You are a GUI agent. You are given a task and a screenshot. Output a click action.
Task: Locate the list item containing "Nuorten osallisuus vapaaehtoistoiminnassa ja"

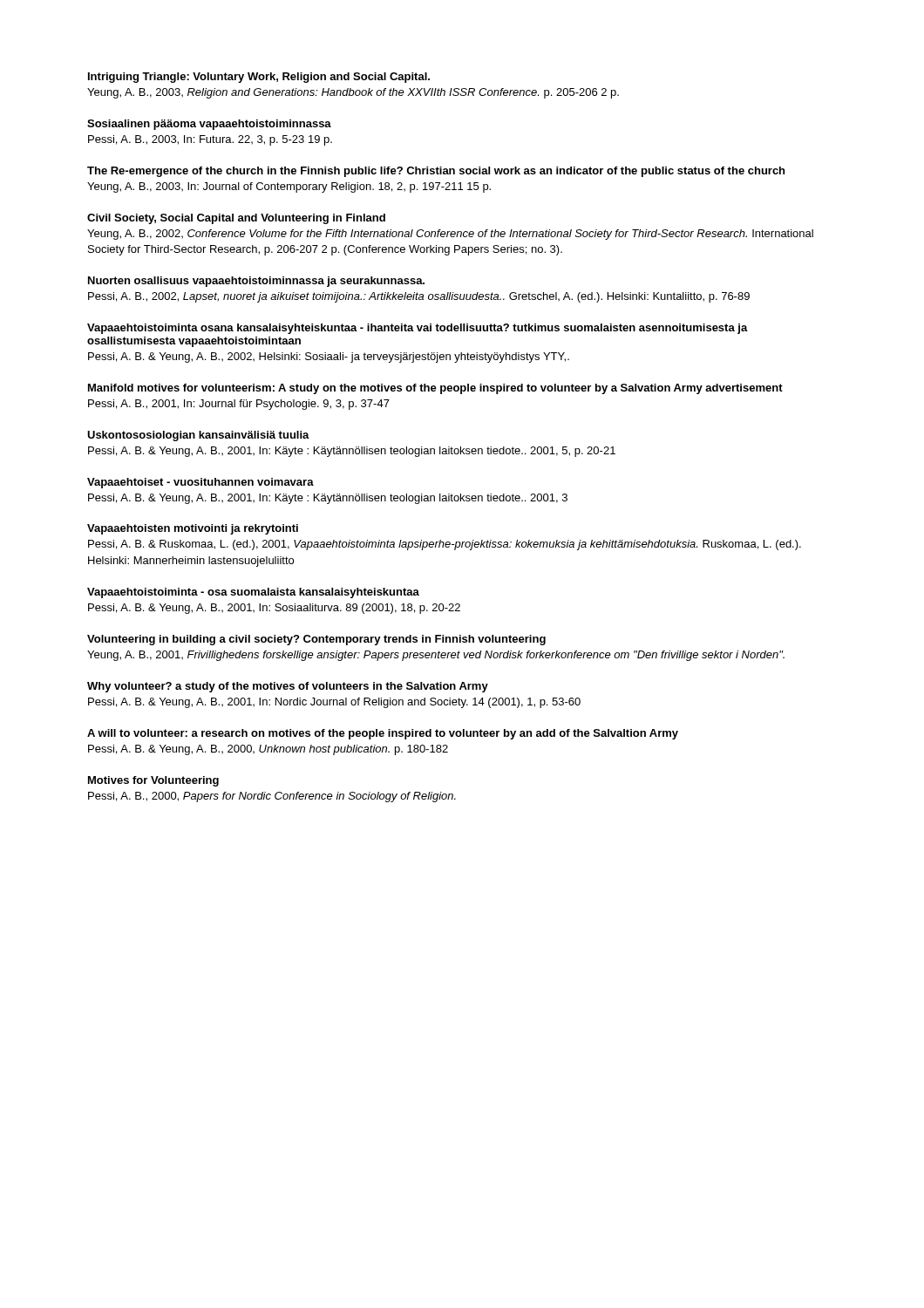click(462, 288)
